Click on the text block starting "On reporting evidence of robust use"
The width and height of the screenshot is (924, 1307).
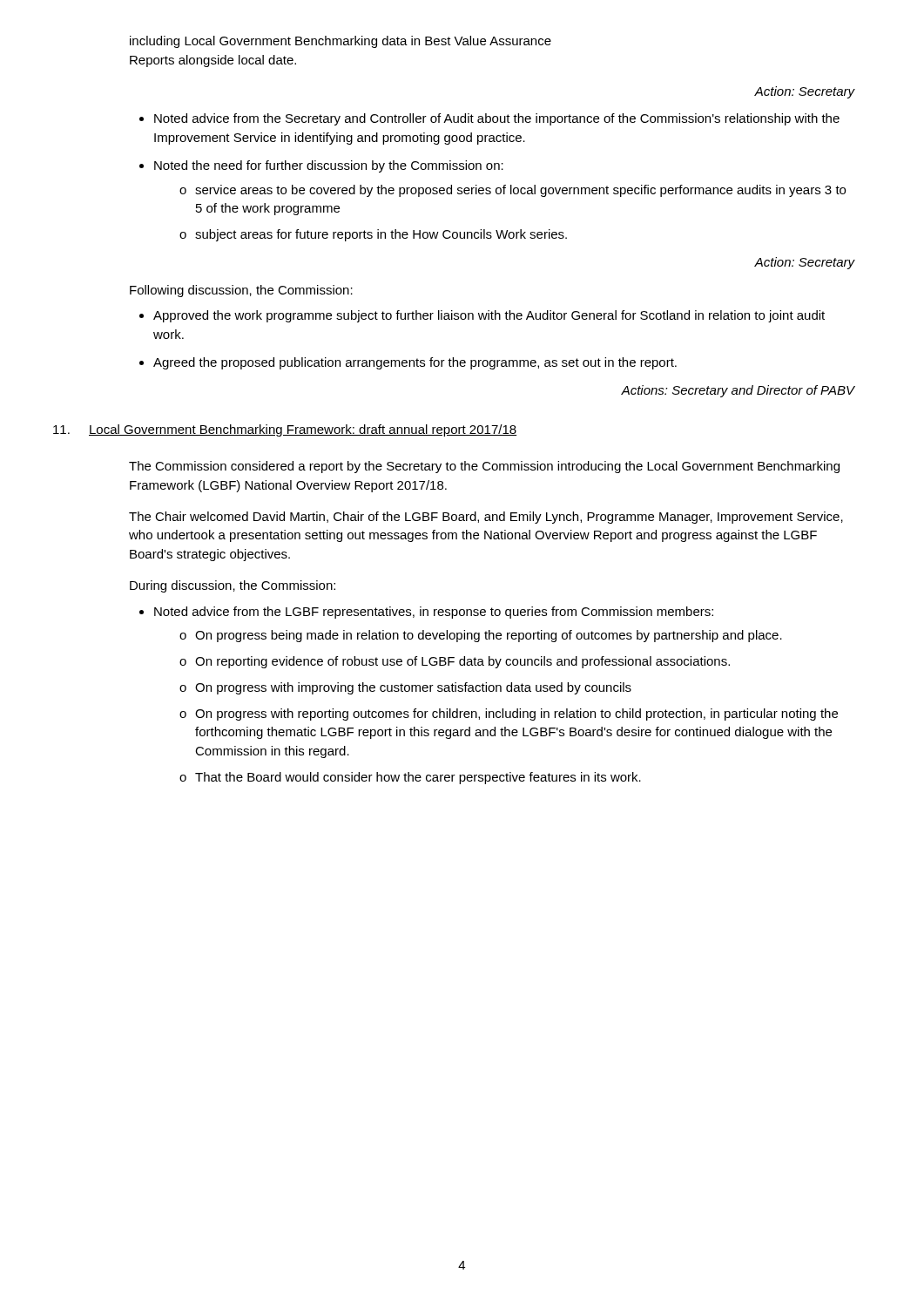pos(463,661)
